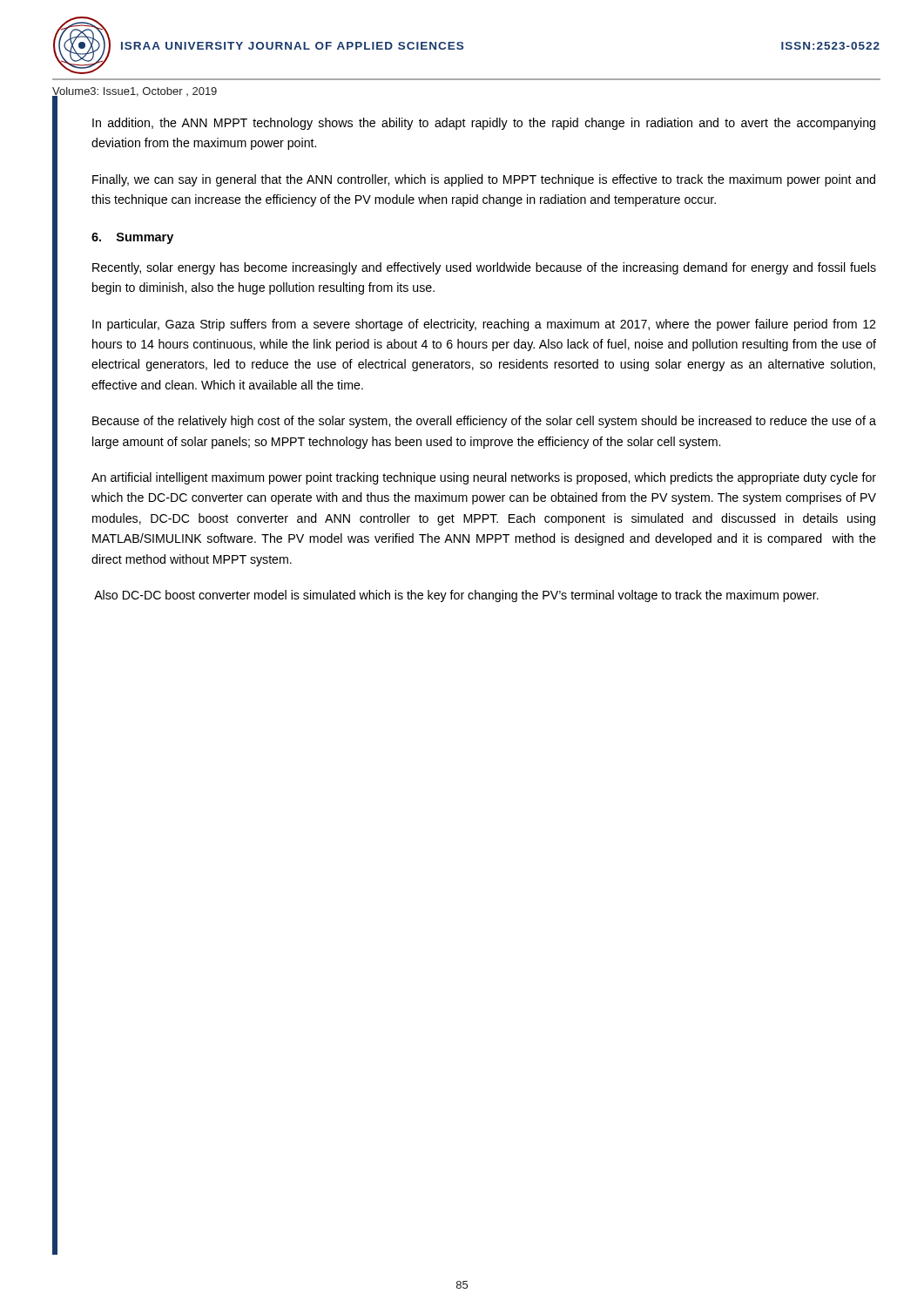The width and height of the screenshot is (924, 1307).
Task: Where is the passage that starts "Recently, solar energy has"?
Action: [484, 277]
